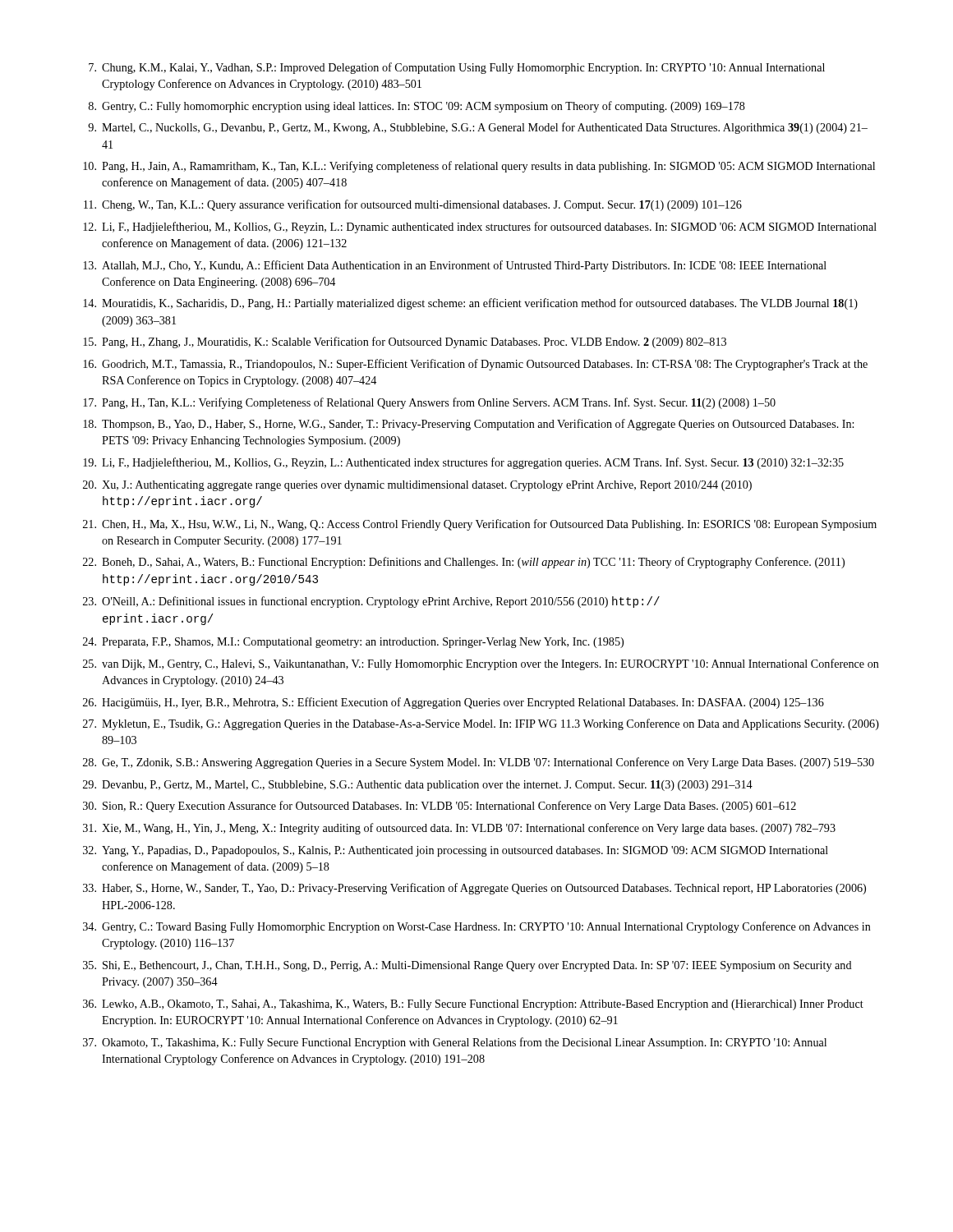The image size is (953, 1232).
Task: Point to the block beginning "29. Devanbu, P., Gertz, M., Martel,"
Action: [x=476, y=784]
